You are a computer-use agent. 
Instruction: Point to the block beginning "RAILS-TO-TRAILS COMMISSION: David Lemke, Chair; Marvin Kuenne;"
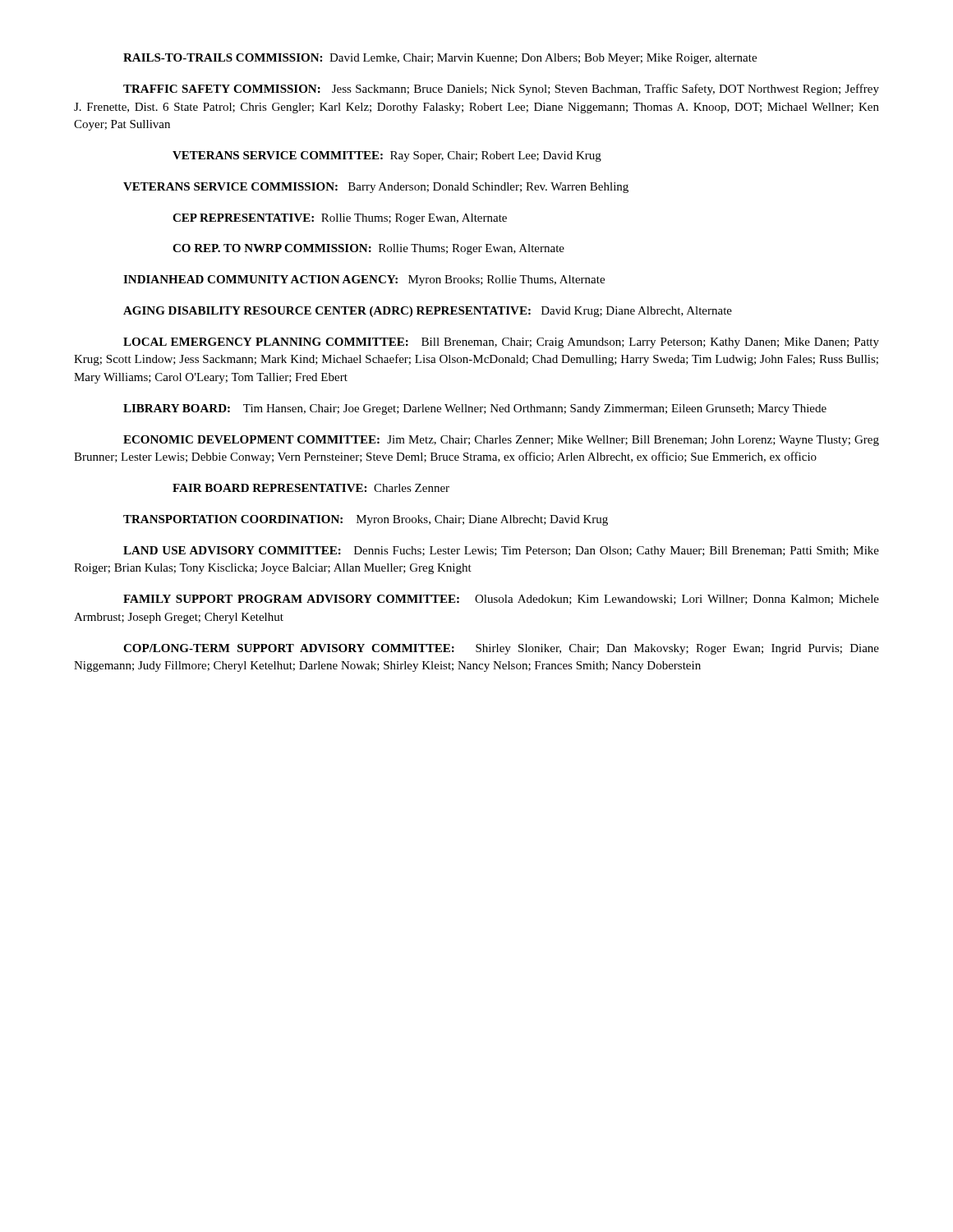point(440,57)
